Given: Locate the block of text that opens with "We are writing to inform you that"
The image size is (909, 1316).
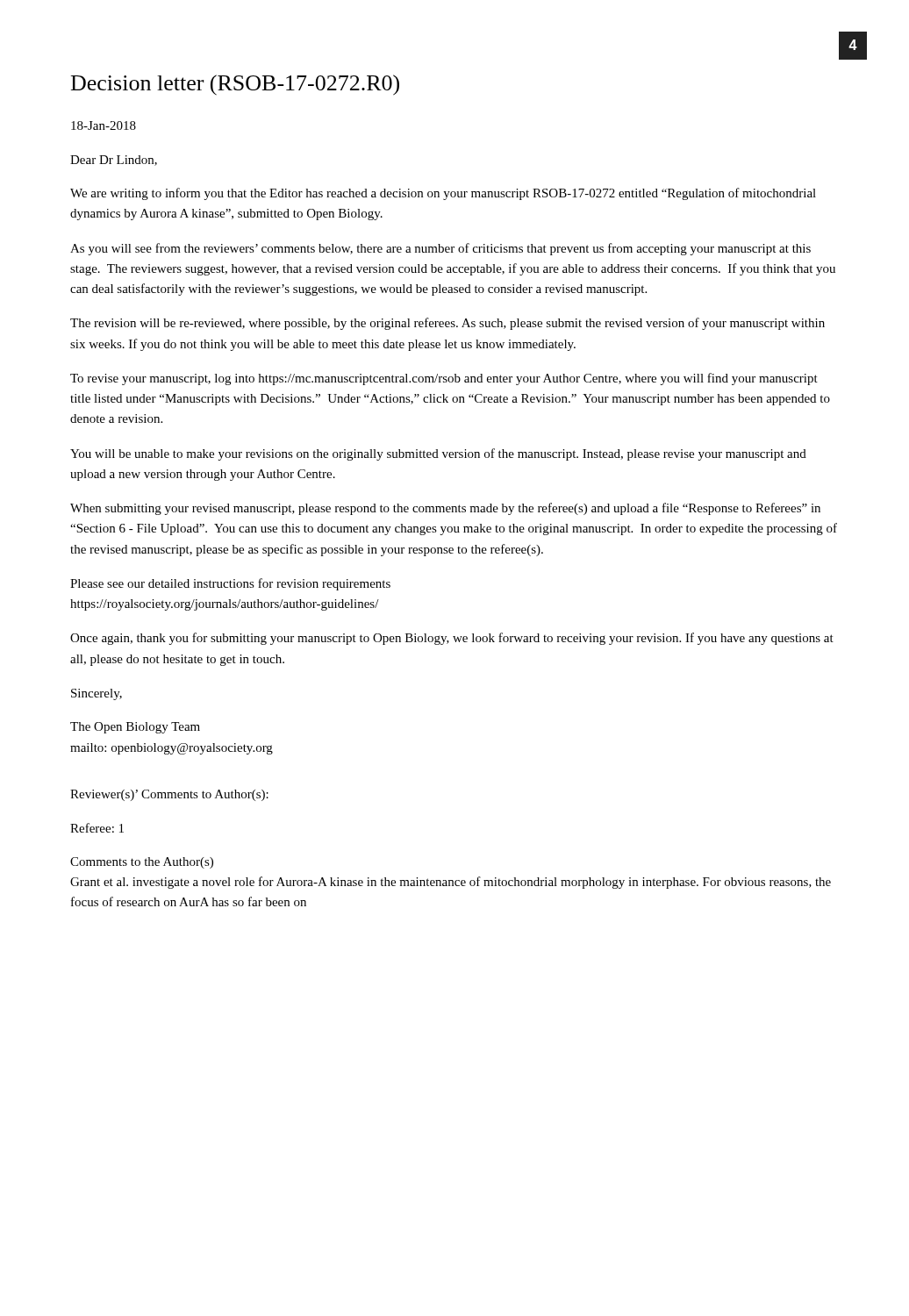Looking at the screenshot, I should (443, 203).
